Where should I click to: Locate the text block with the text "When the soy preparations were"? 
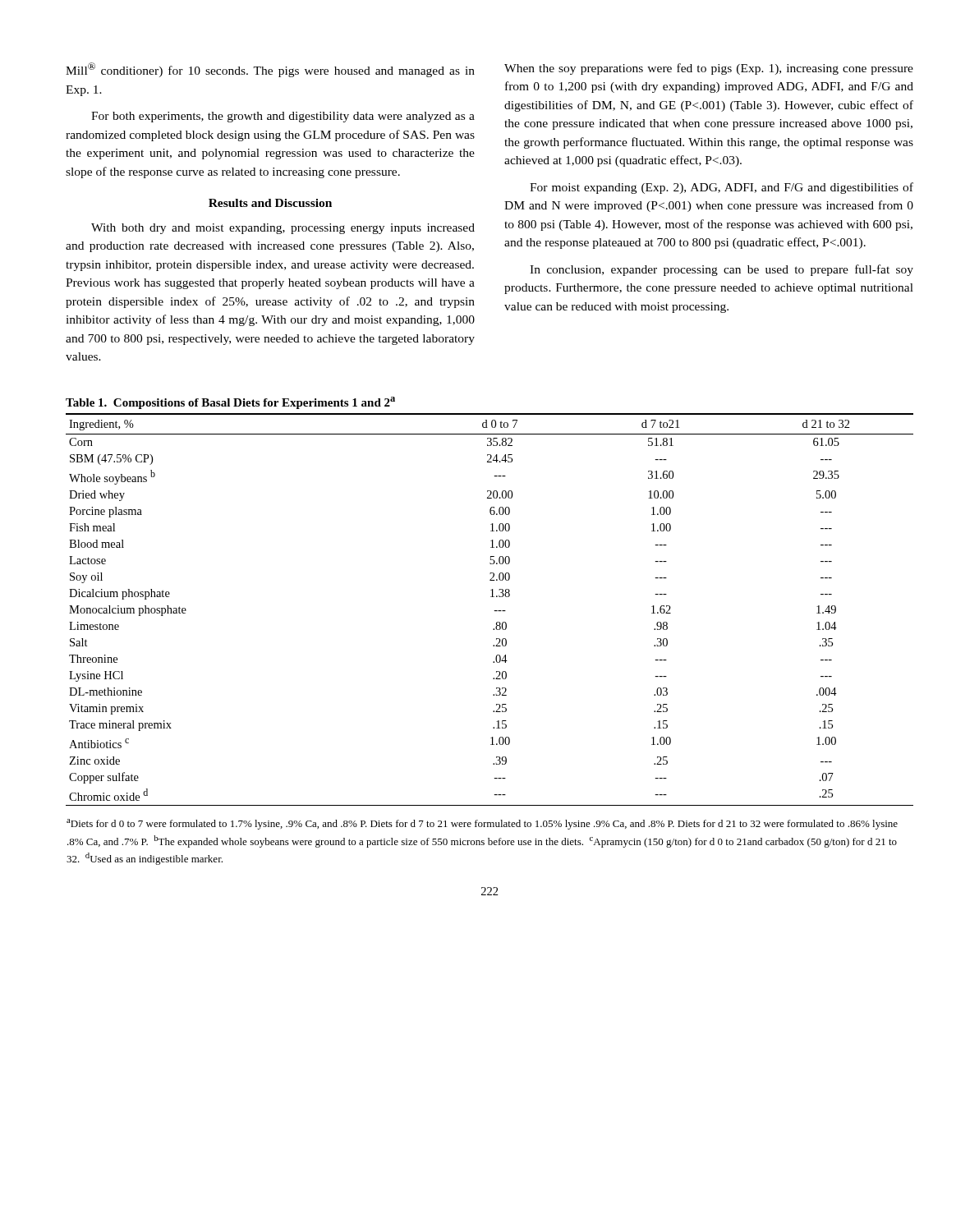pyautogui.click(x=709, y=187)
